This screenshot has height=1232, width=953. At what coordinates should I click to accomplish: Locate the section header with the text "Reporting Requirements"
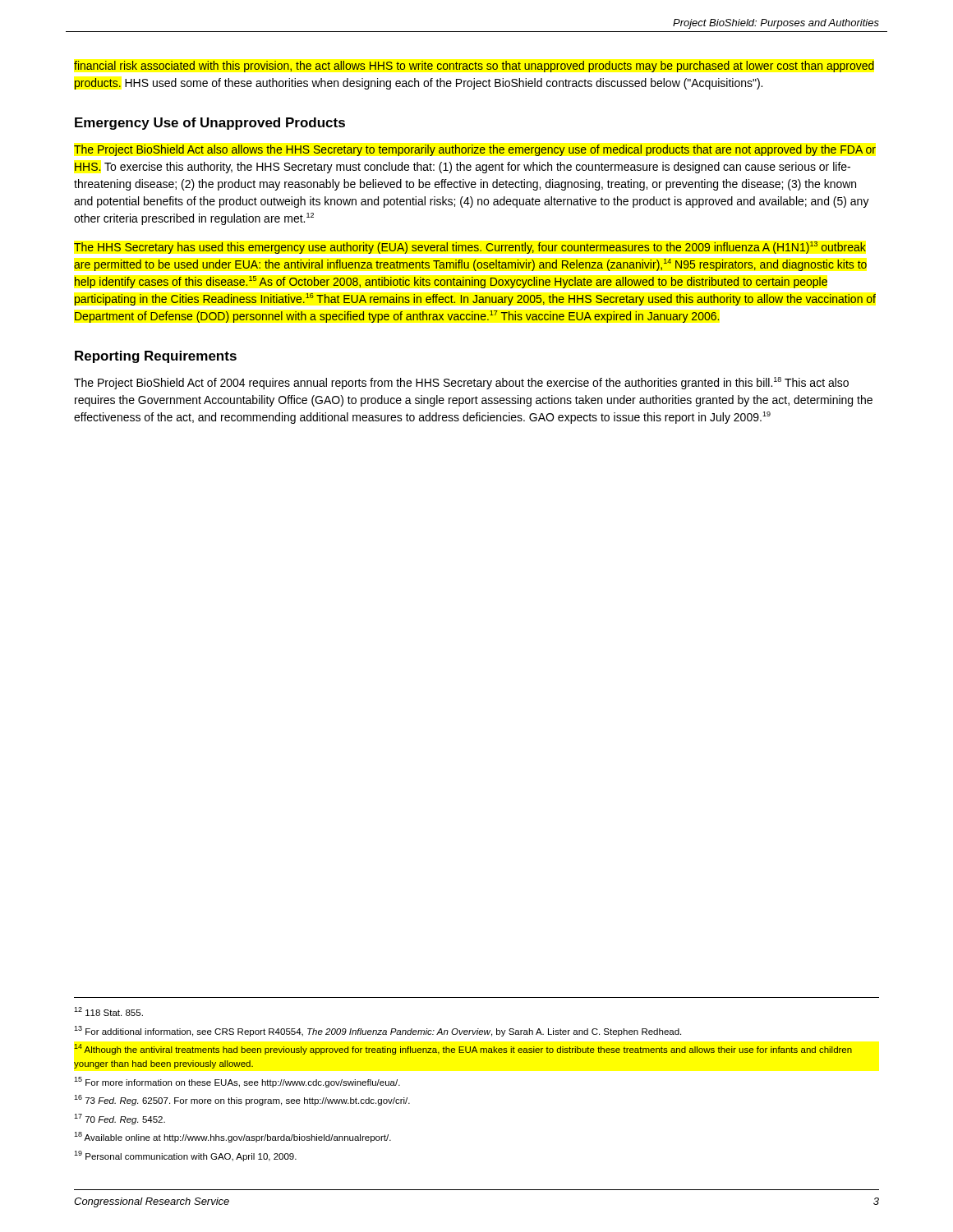pyautogui.click(x=155, y=356)
